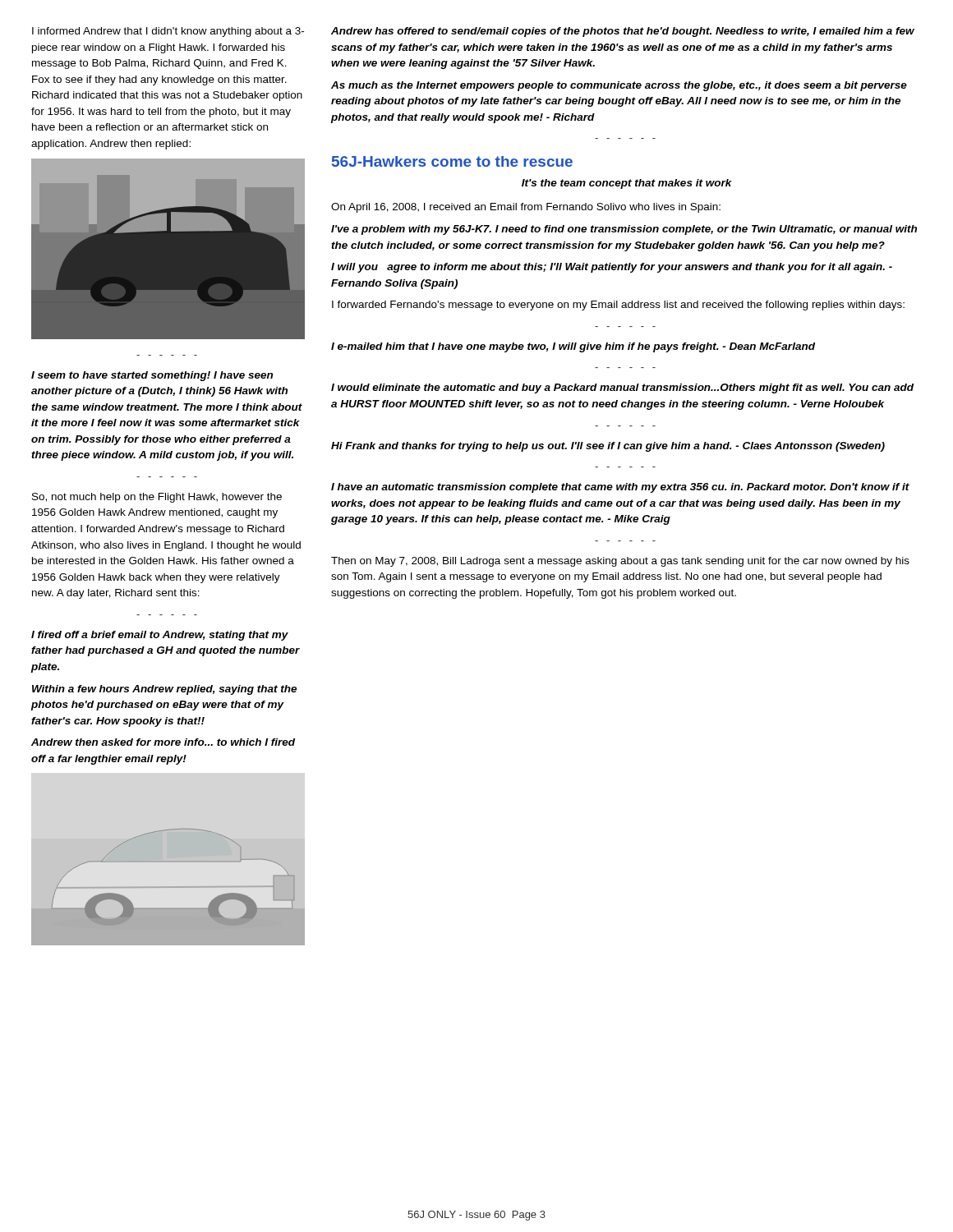
Task: Locate the text block containing "Andrew has offered to"
Action: (x=626, y=47)
